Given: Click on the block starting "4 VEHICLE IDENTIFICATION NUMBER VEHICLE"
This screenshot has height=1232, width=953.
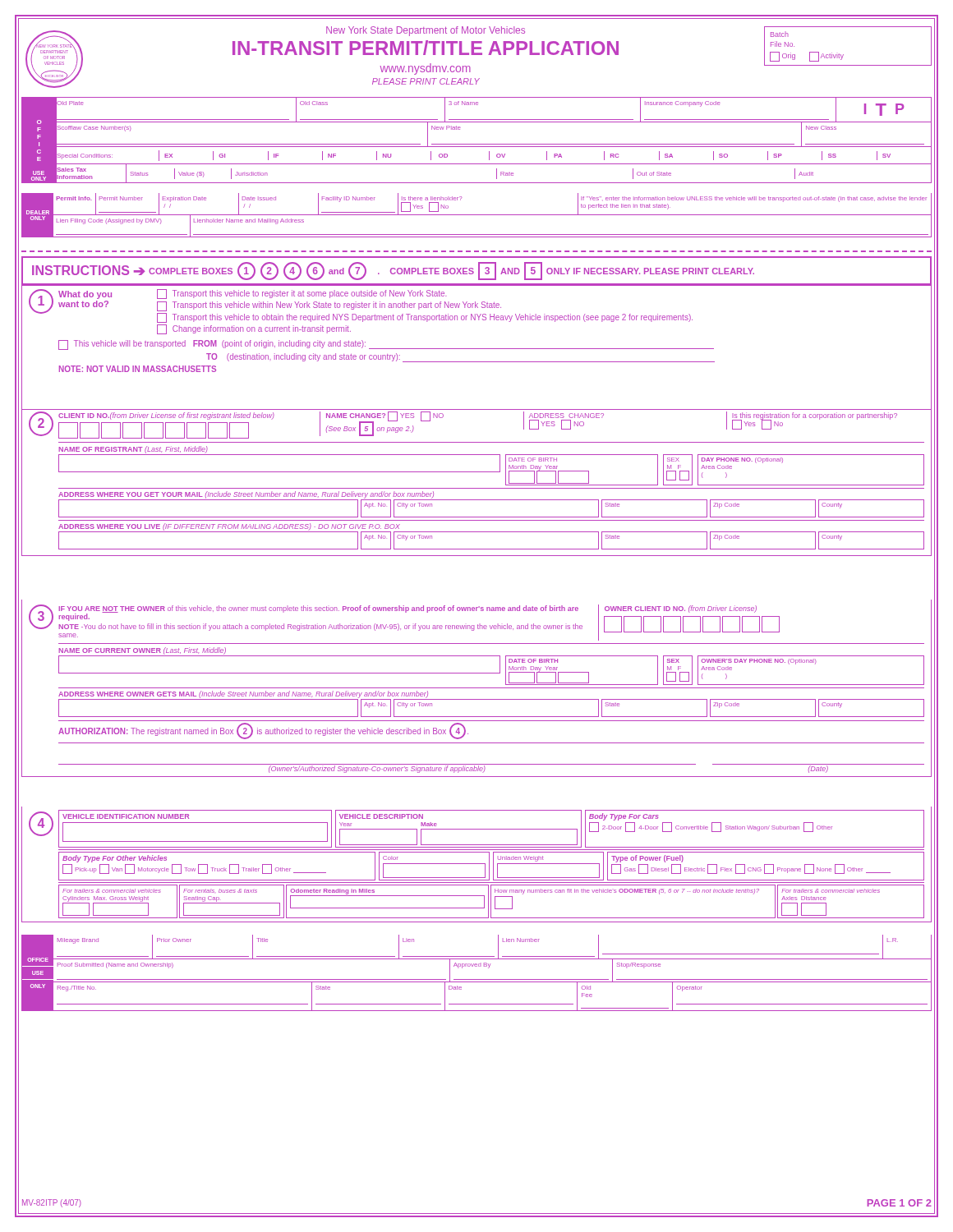Looking at the screenshot, I should pyautogui.click(x=476, y=864).
